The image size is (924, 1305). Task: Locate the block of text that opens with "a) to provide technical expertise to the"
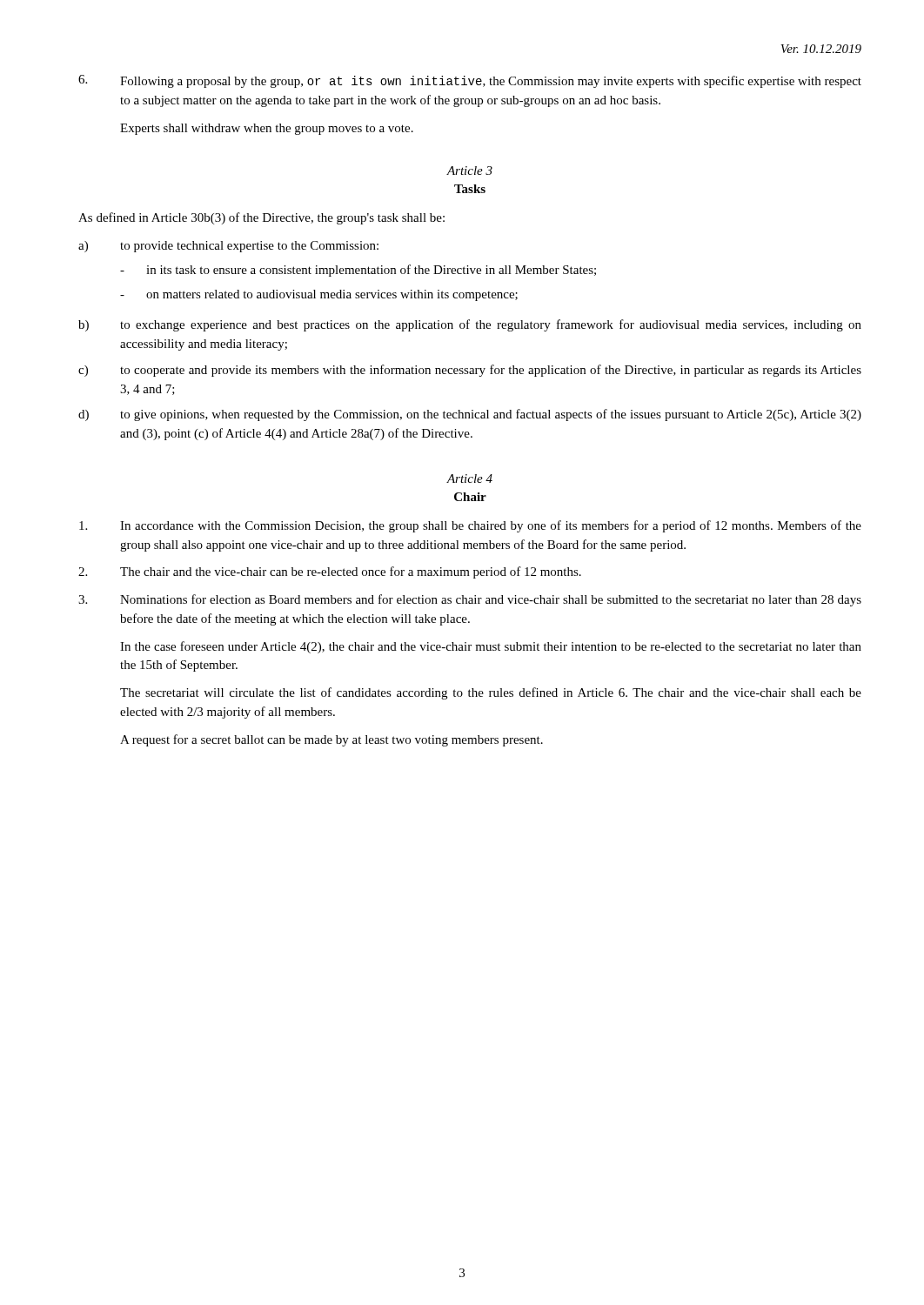pyautogui.click(x=470, y=273)
